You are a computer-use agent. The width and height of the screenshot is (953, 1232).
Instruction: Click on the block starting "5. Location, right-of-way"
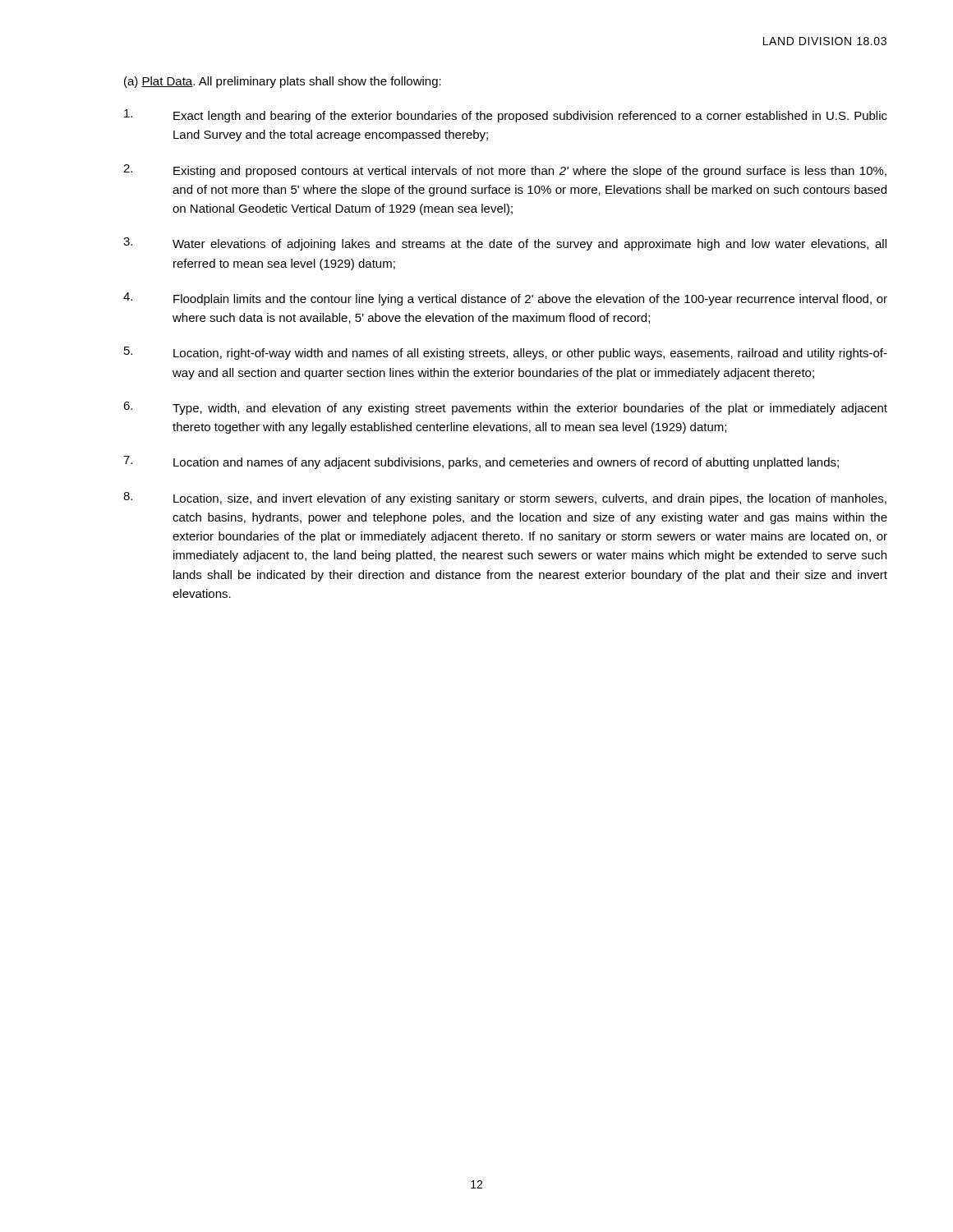click(505, 363)
